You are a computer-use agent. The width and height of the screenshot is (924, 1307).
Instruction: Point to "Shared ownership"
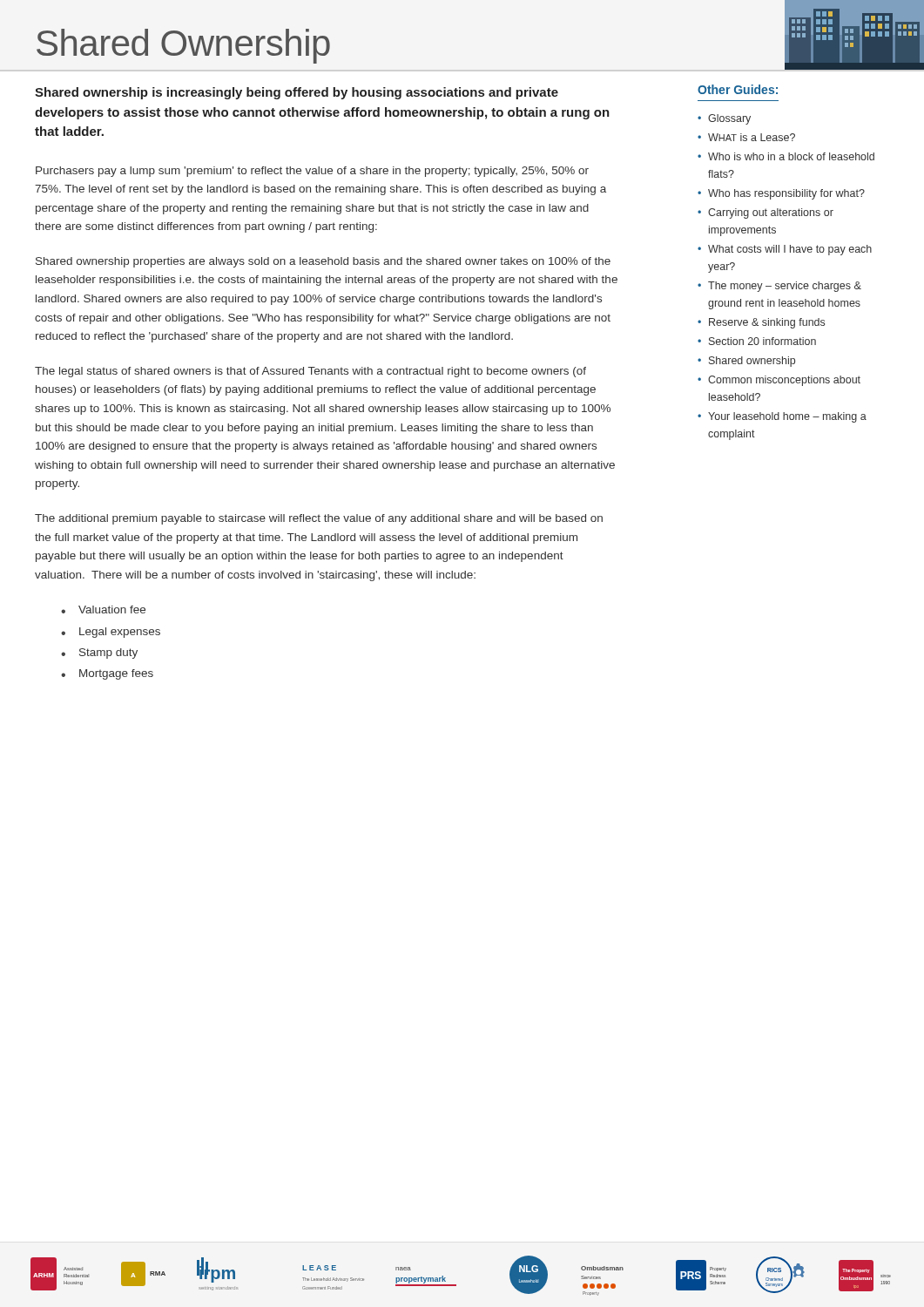(x=752, y=361)
